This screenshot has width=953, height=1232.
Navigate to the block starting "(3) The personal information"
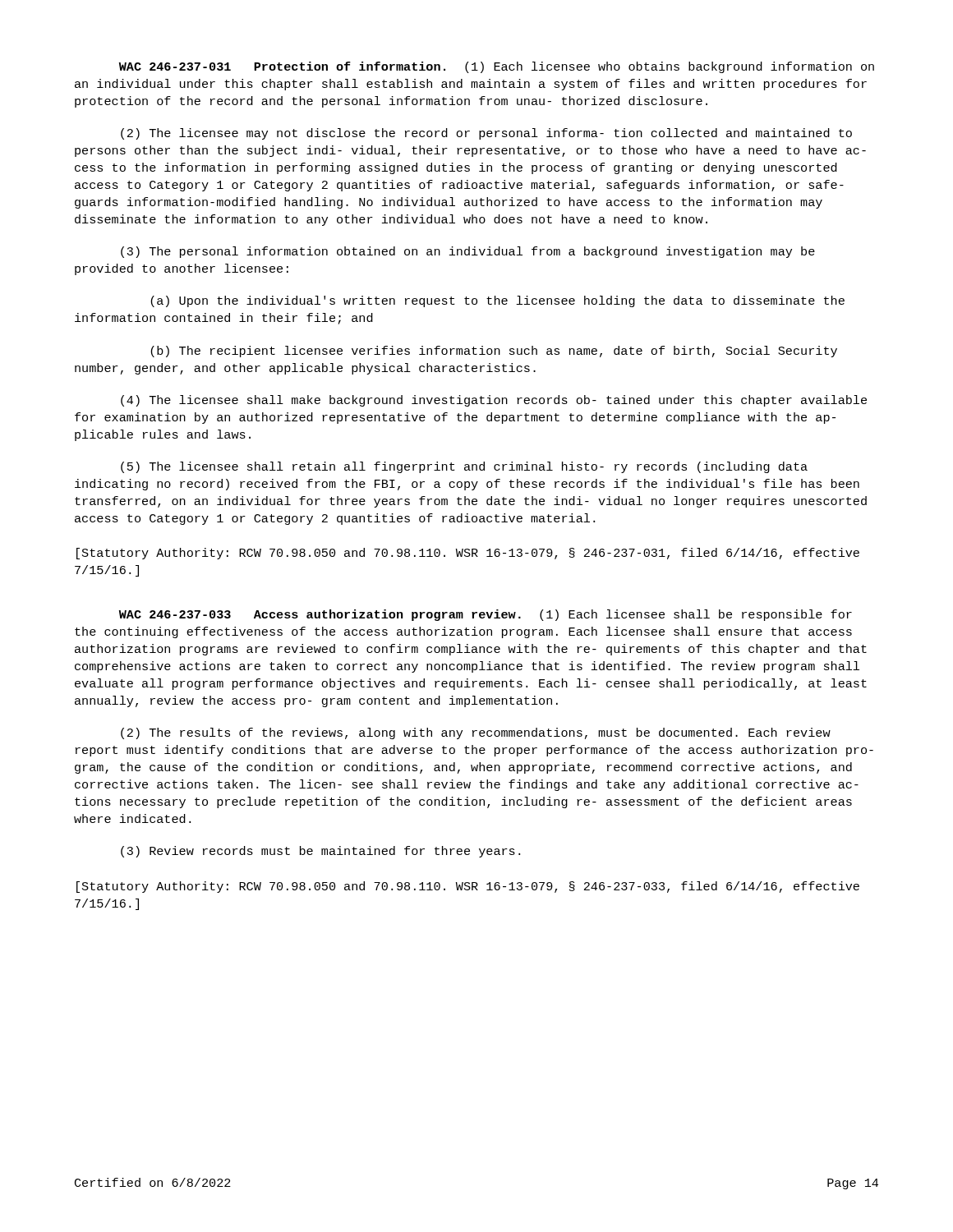point(445,261)
